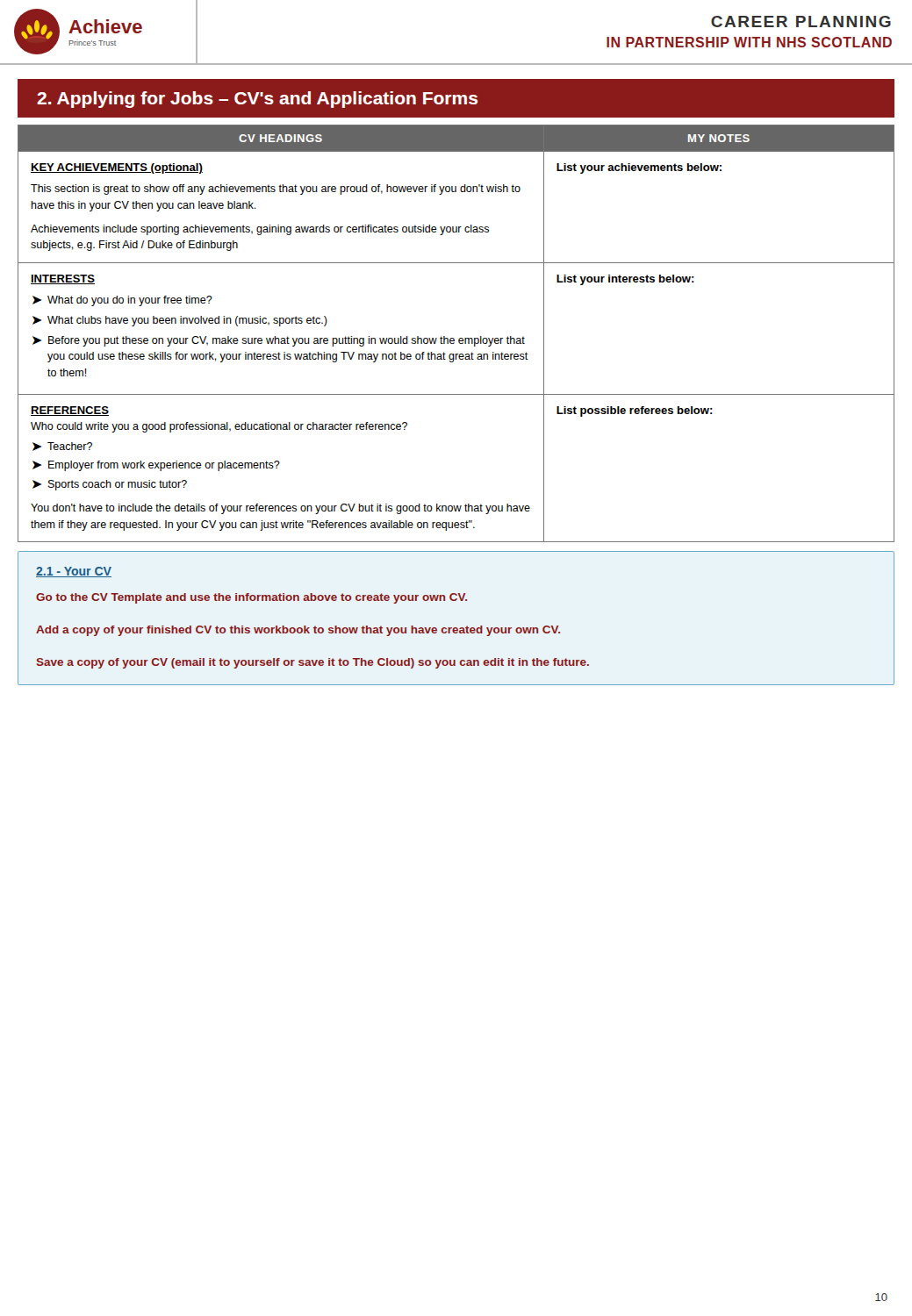The height and width of the screenshot is (1316, 912).
Task: Select the table that reads "CV HEADINGS"
Action: click(456, 334)
